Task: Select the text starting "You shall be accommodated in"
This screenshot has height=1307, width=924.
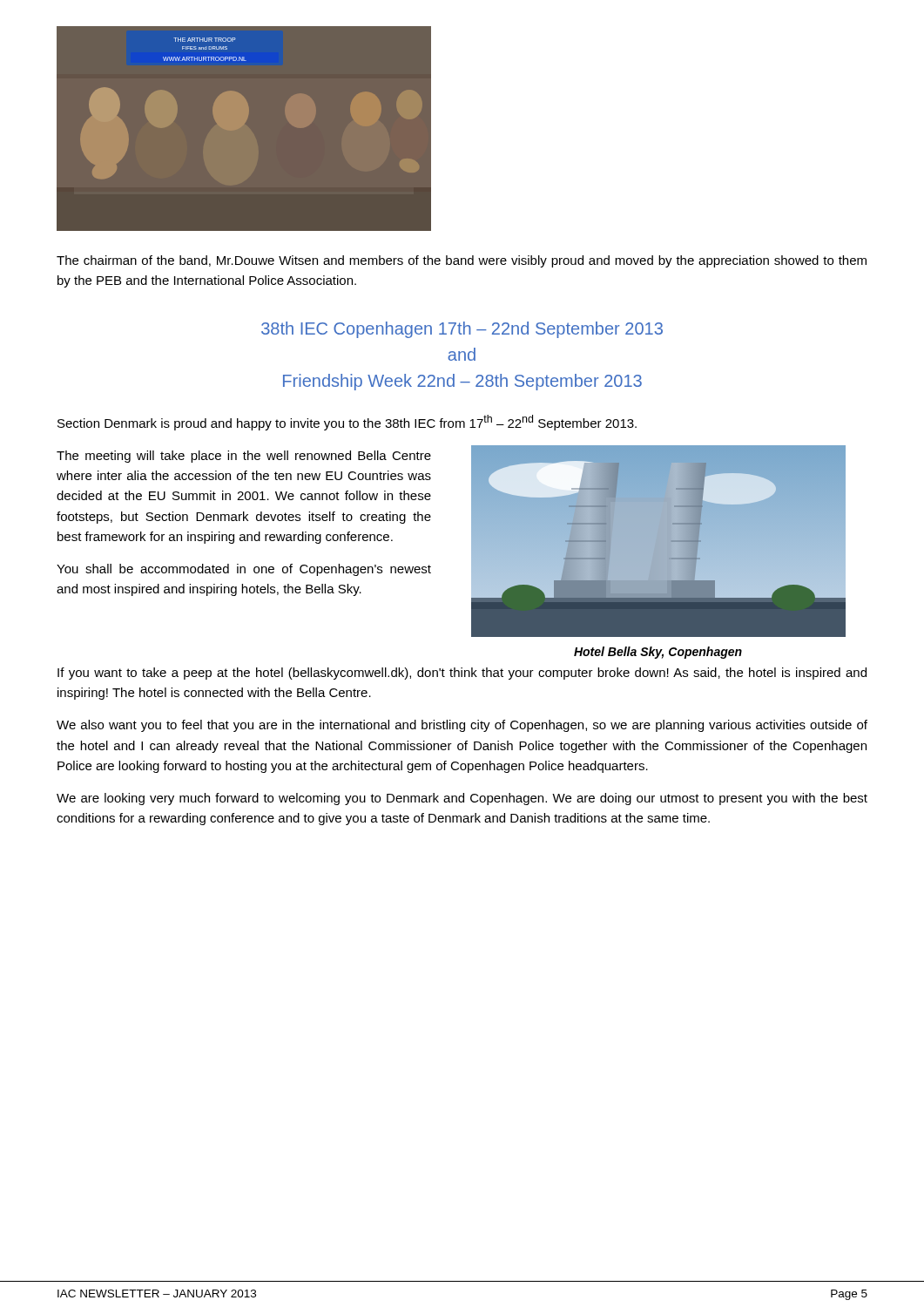Action: click(x=244, y=579)
